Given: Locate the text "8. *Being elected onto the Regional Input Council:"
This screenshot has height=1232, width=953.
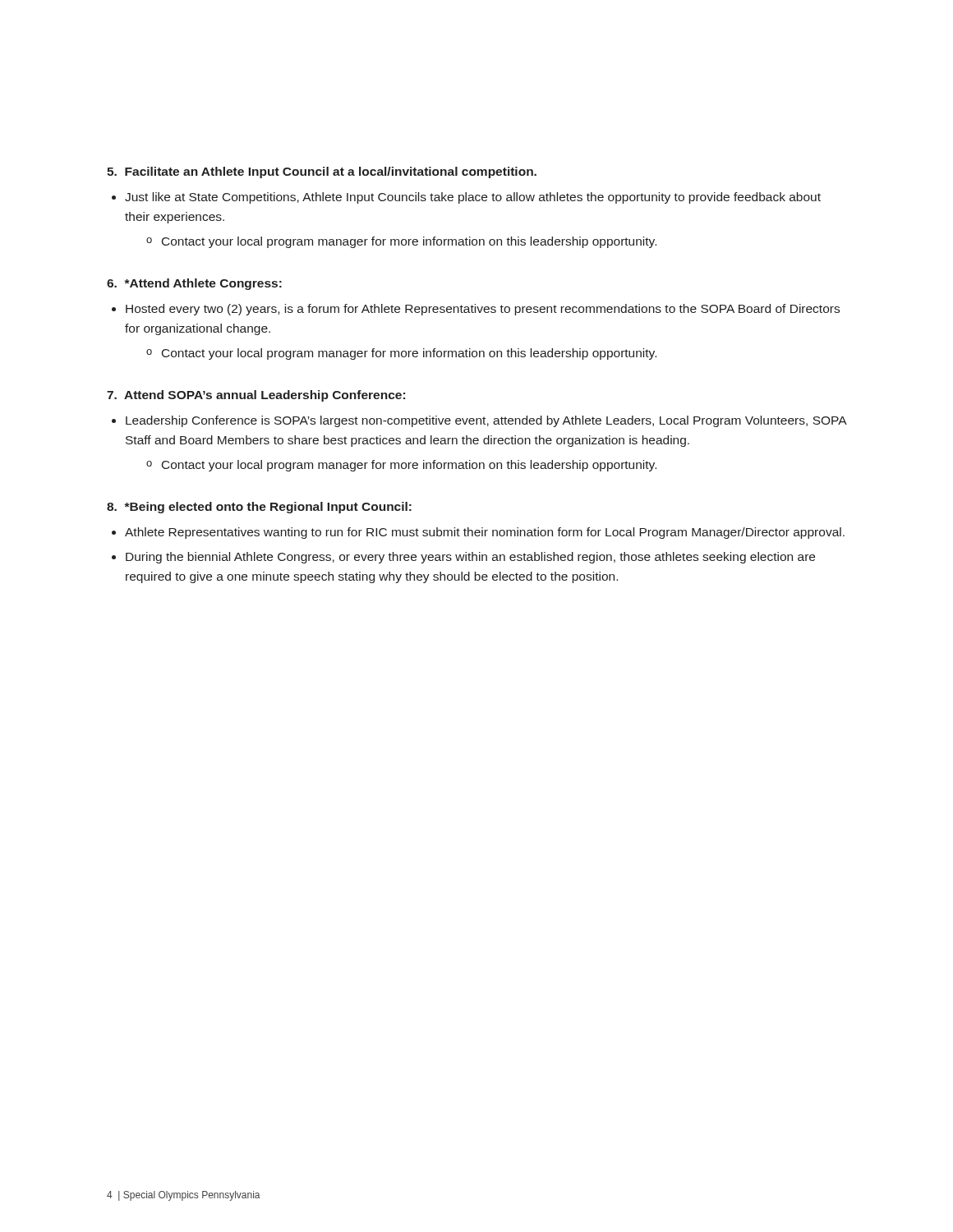Looking at the screenshot, I should 260,506.
